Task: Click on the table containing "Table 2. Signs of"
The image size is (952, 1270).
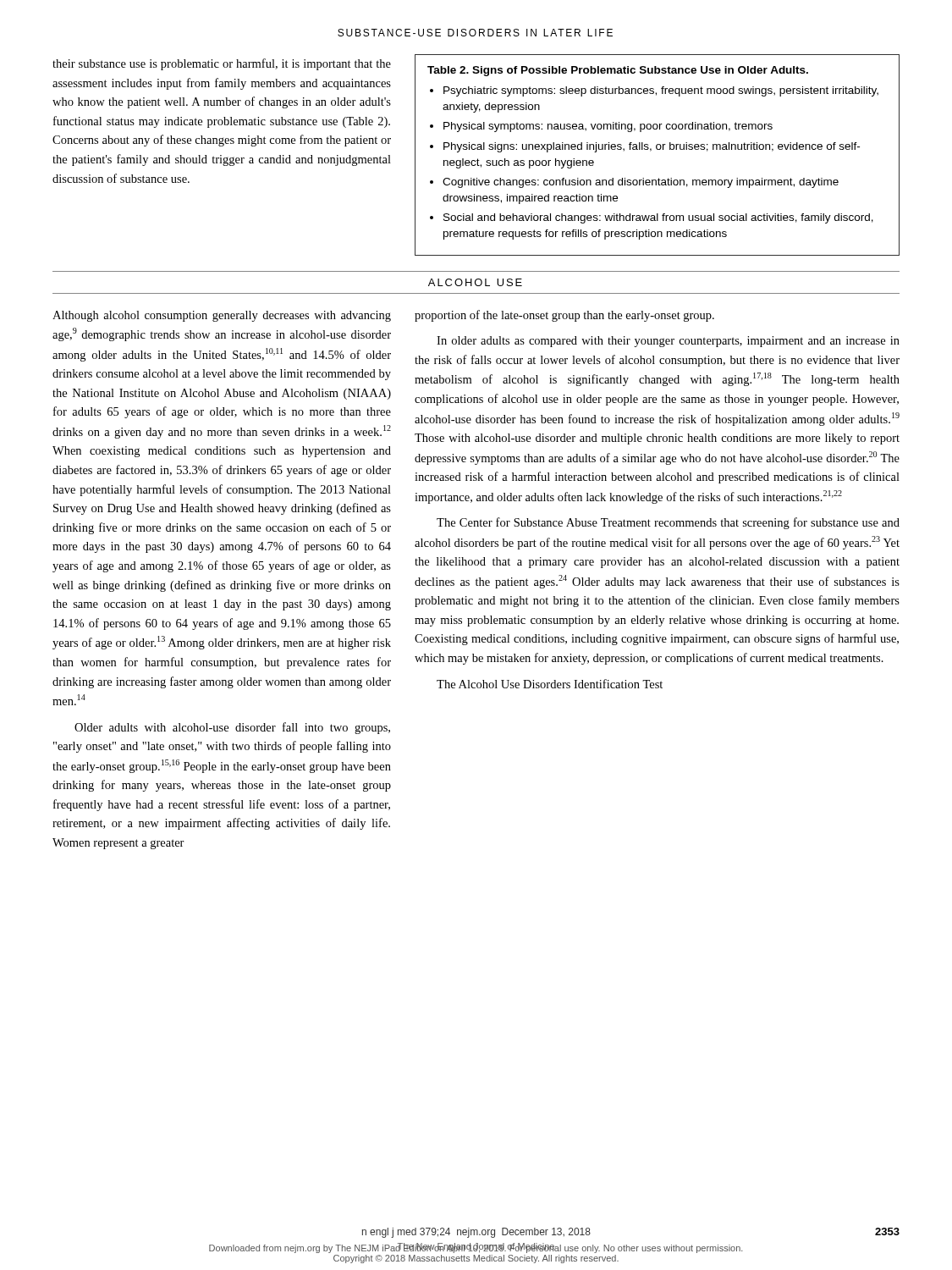Action: 657,155
